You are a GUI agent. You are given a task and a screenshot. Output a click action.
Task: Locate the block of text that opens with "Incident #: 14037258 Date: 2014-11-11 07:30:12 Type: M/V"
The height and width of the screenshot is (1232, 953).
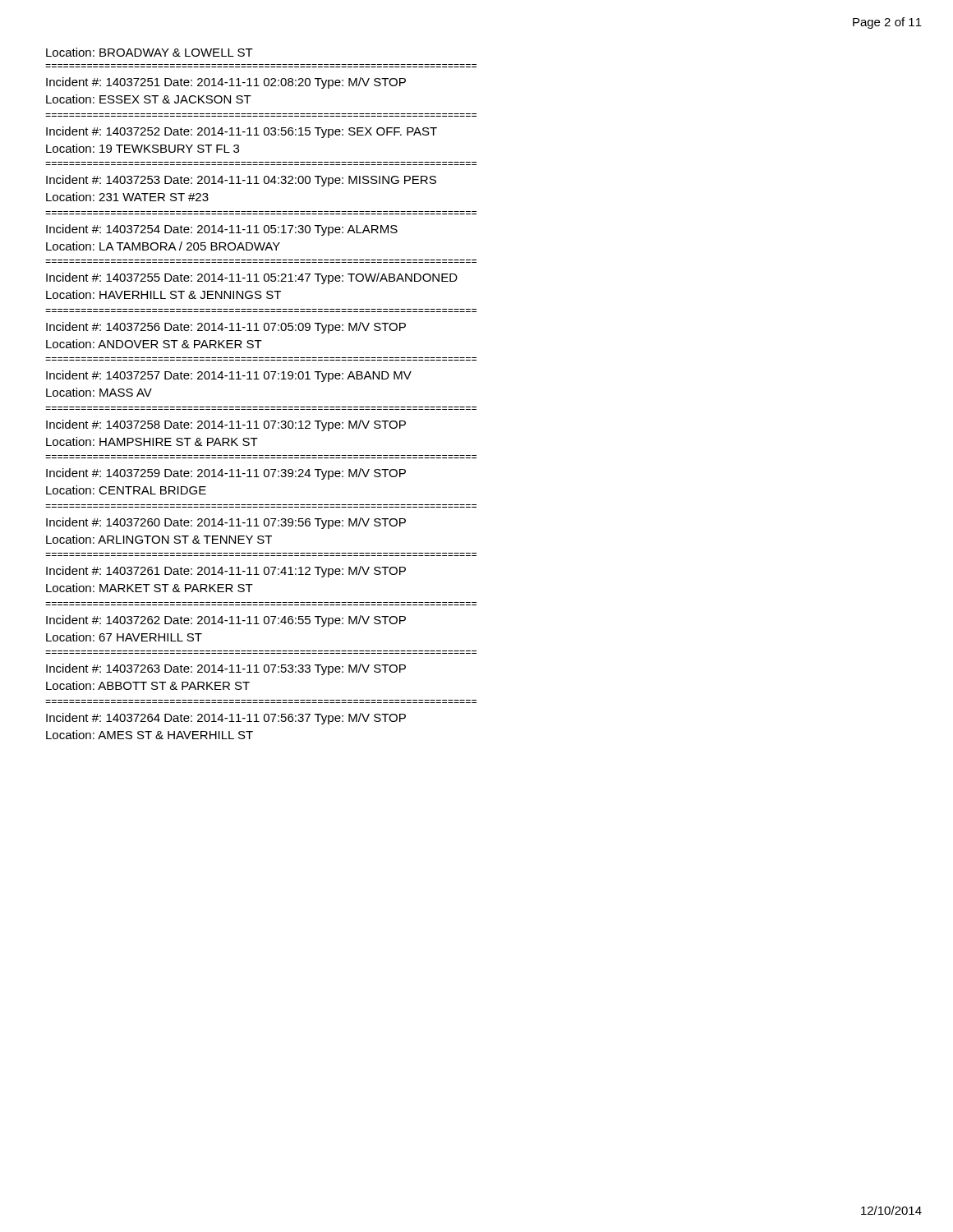click(226, 425)
